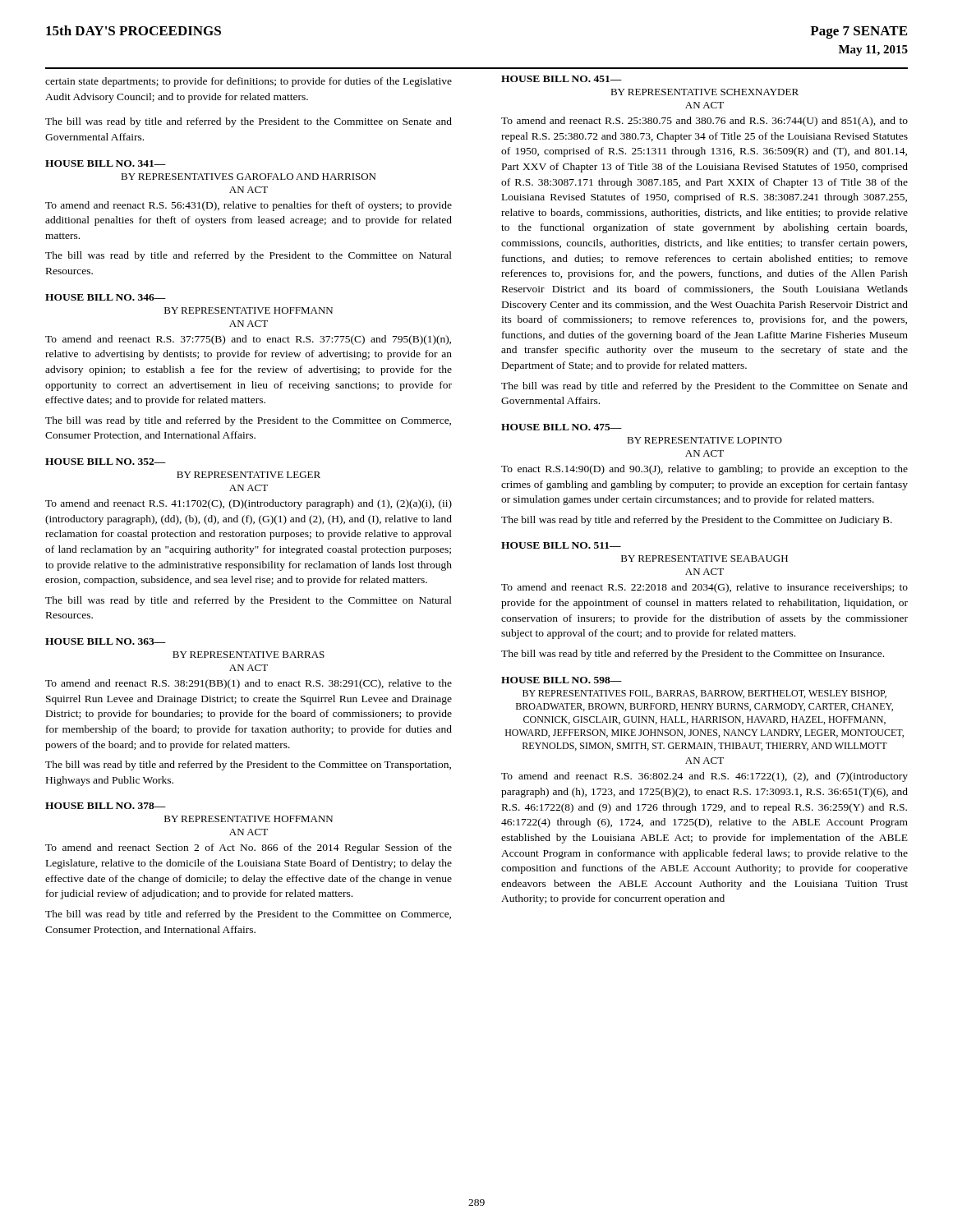The width and height of the screenshot is (953, 1232).
Task: Select the text block with the text "To amend and reenact R.S. 41:1702(C), (D)(introductory"
Action: click(248, 541)
